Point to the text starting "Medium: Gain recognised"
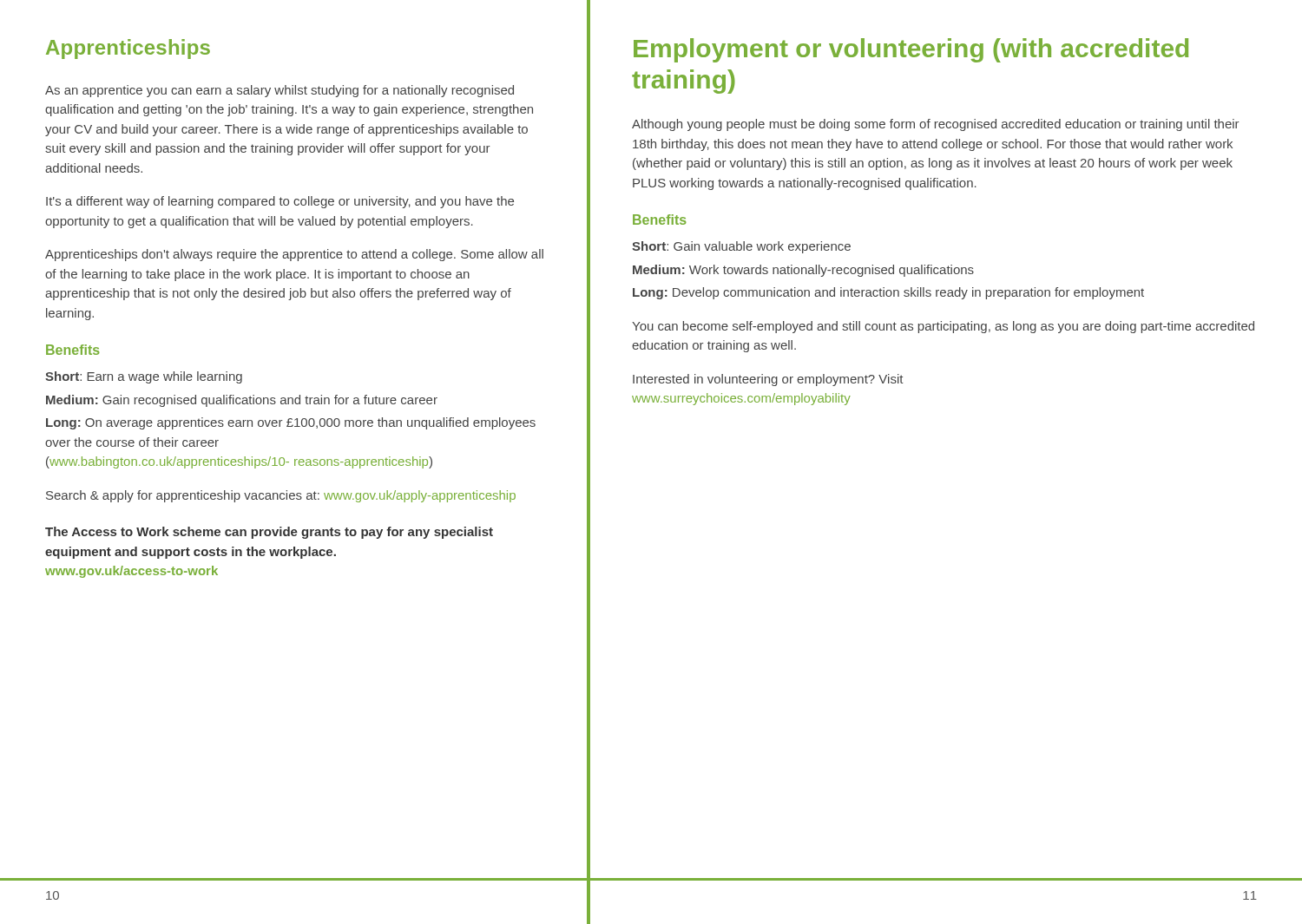 click(295, 400)
